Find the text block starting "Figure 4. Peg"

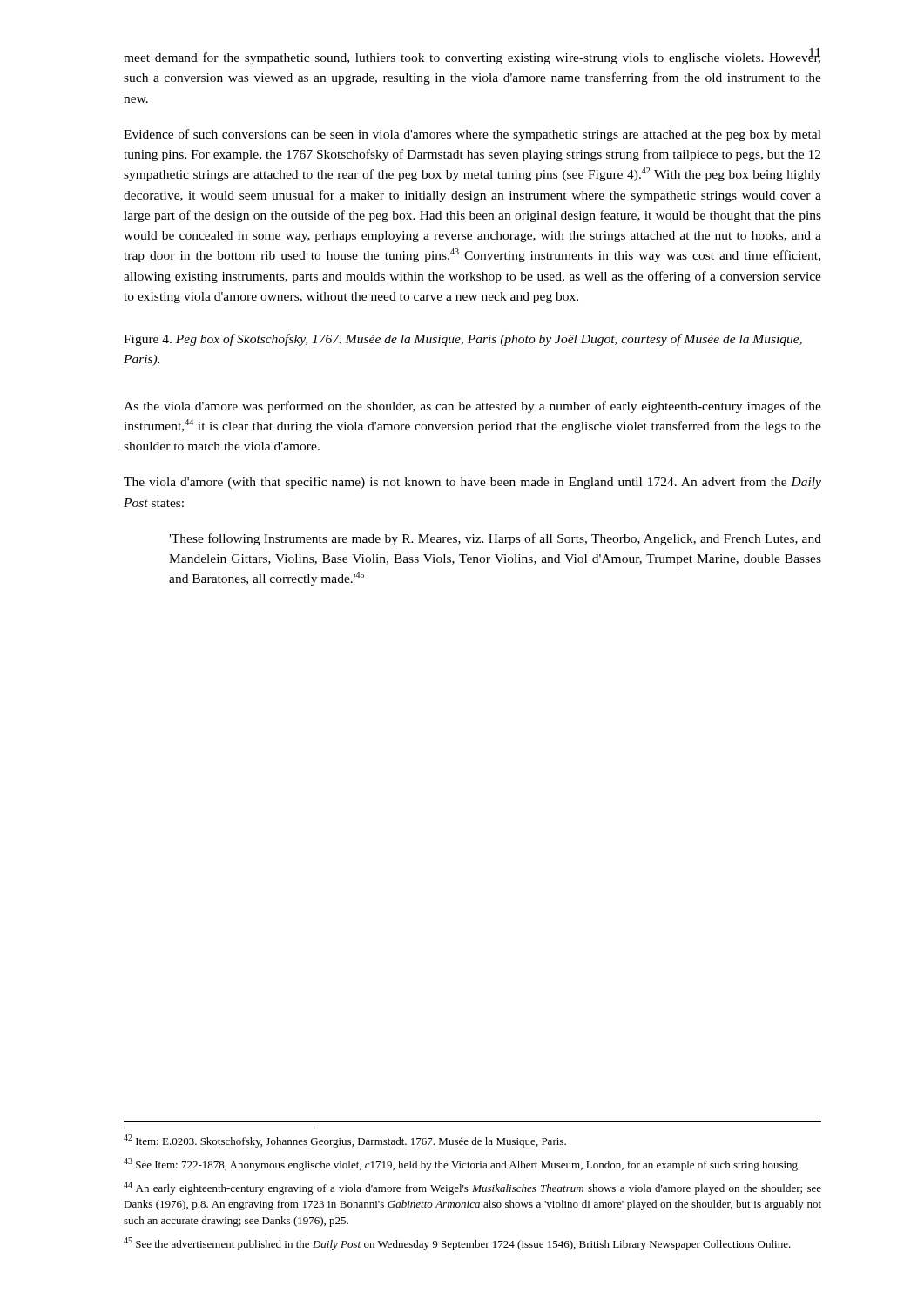click(x=472, y=349)
